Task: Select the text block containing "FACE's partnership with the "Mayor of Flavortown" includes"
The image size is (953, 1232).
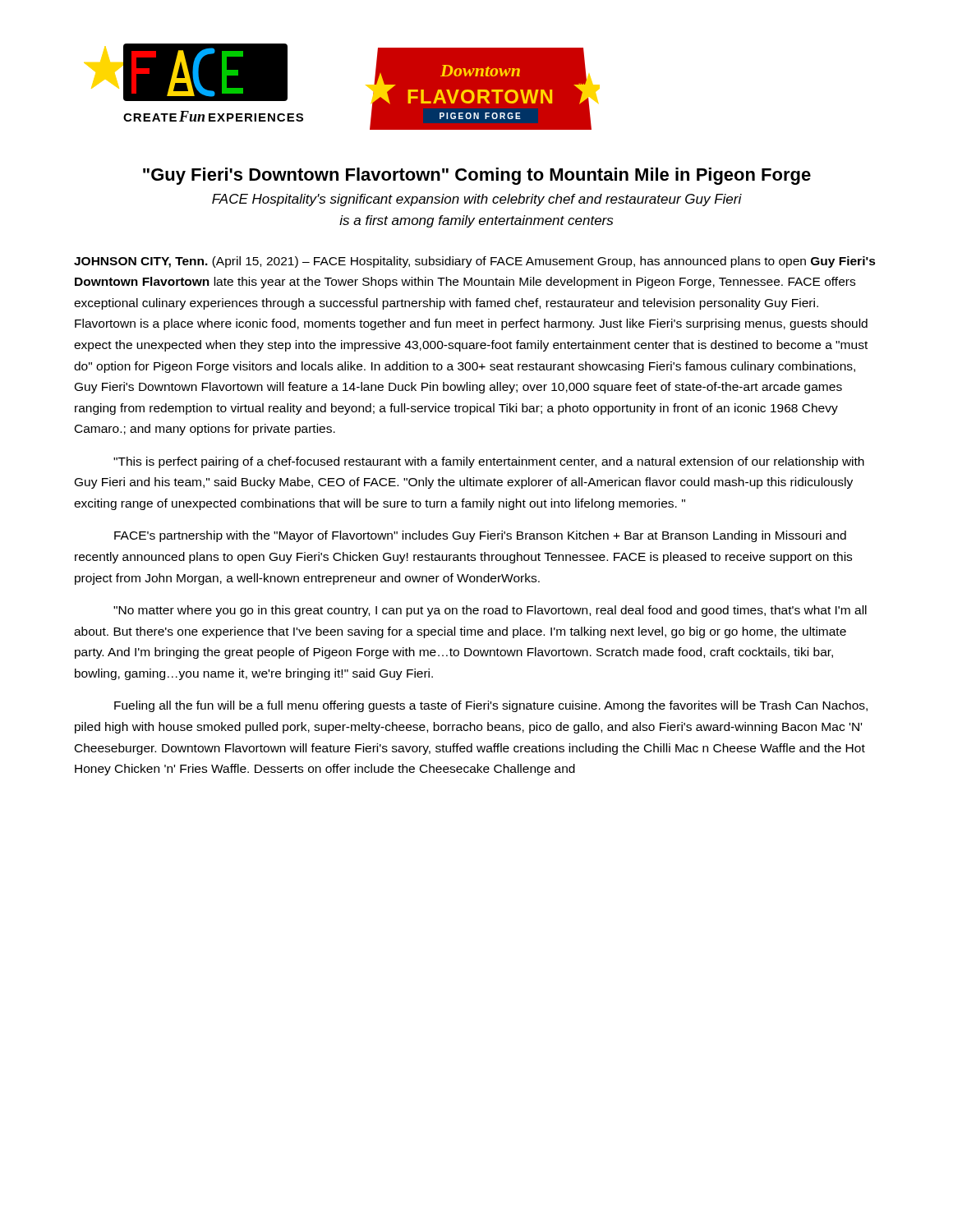Action: coord(476,557)
